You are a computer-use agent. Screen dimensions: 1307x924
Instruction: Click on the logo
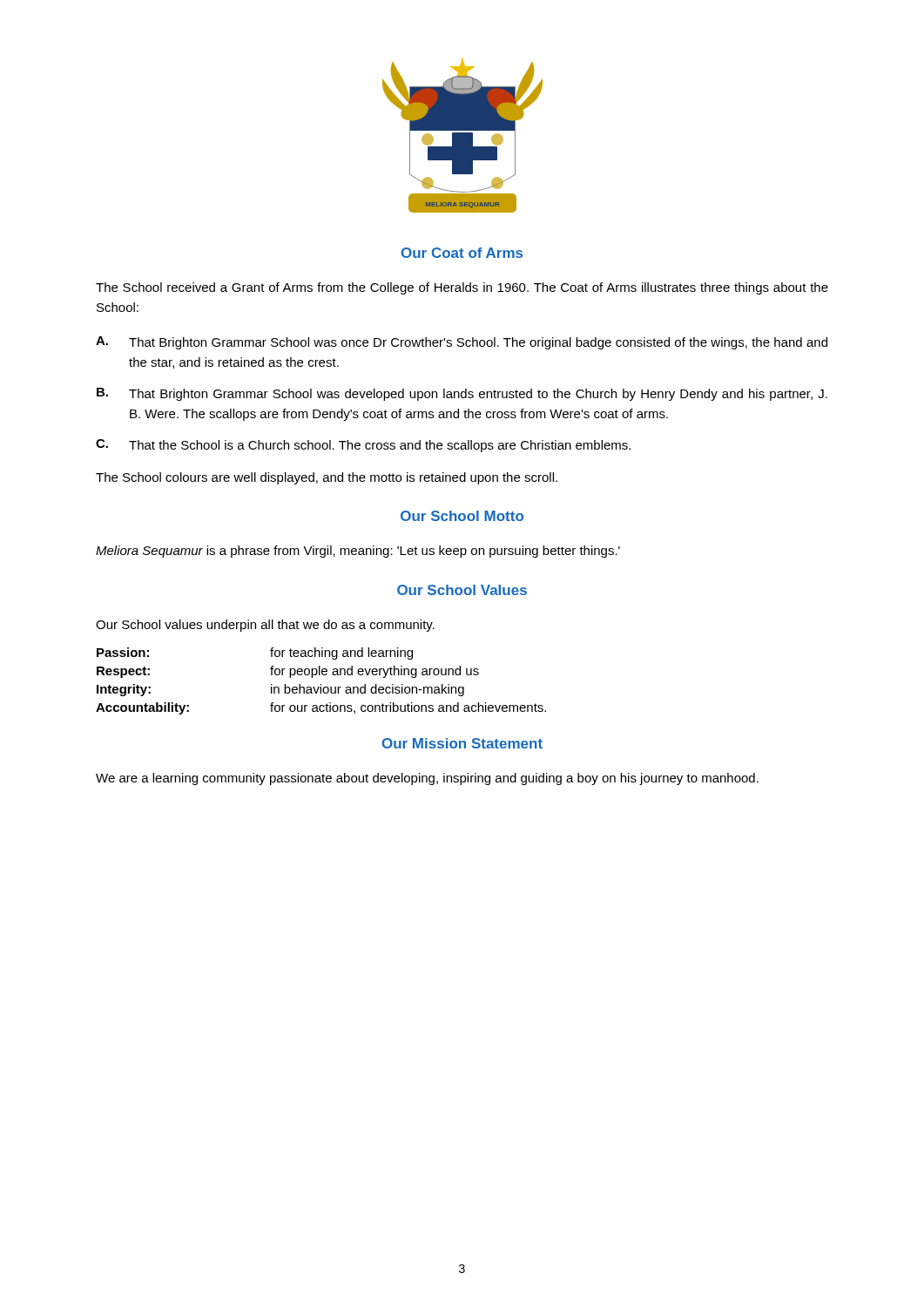462,141
